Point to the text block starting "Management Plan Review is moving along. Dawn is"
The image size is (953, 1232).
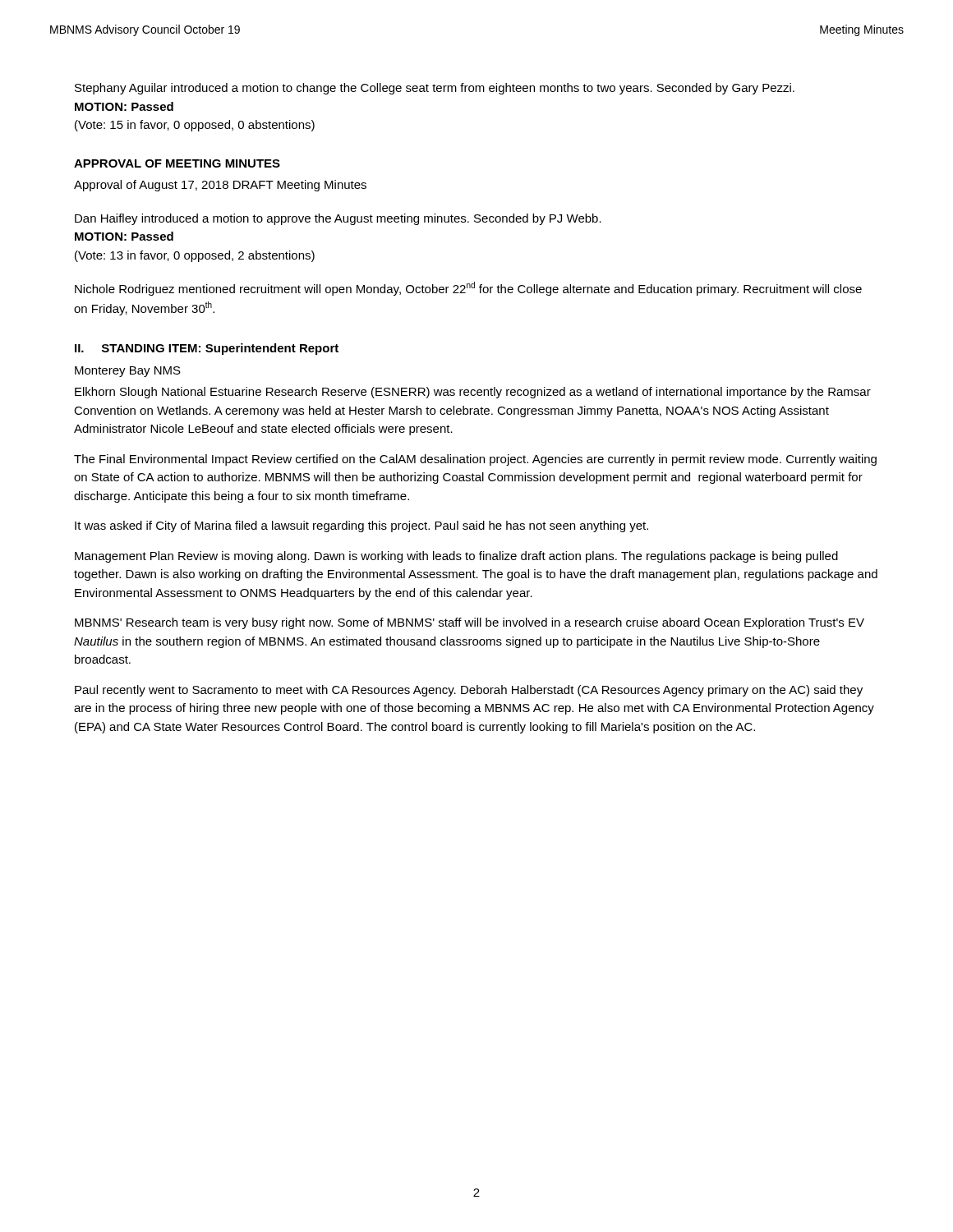pyautogui.click(x=476, y=574)
